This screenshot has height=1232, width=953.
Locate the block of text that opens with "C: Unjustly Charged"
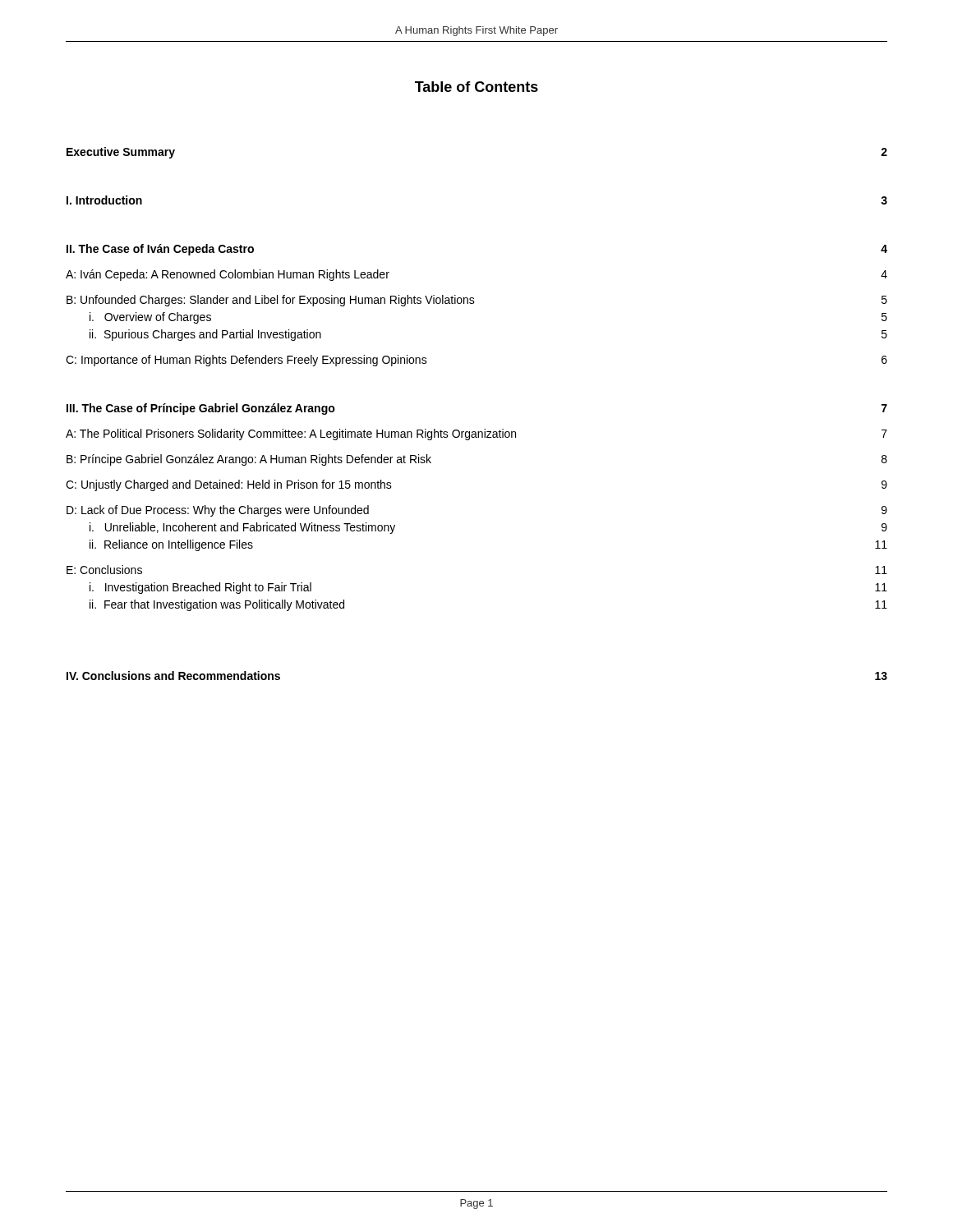(230, 485)
